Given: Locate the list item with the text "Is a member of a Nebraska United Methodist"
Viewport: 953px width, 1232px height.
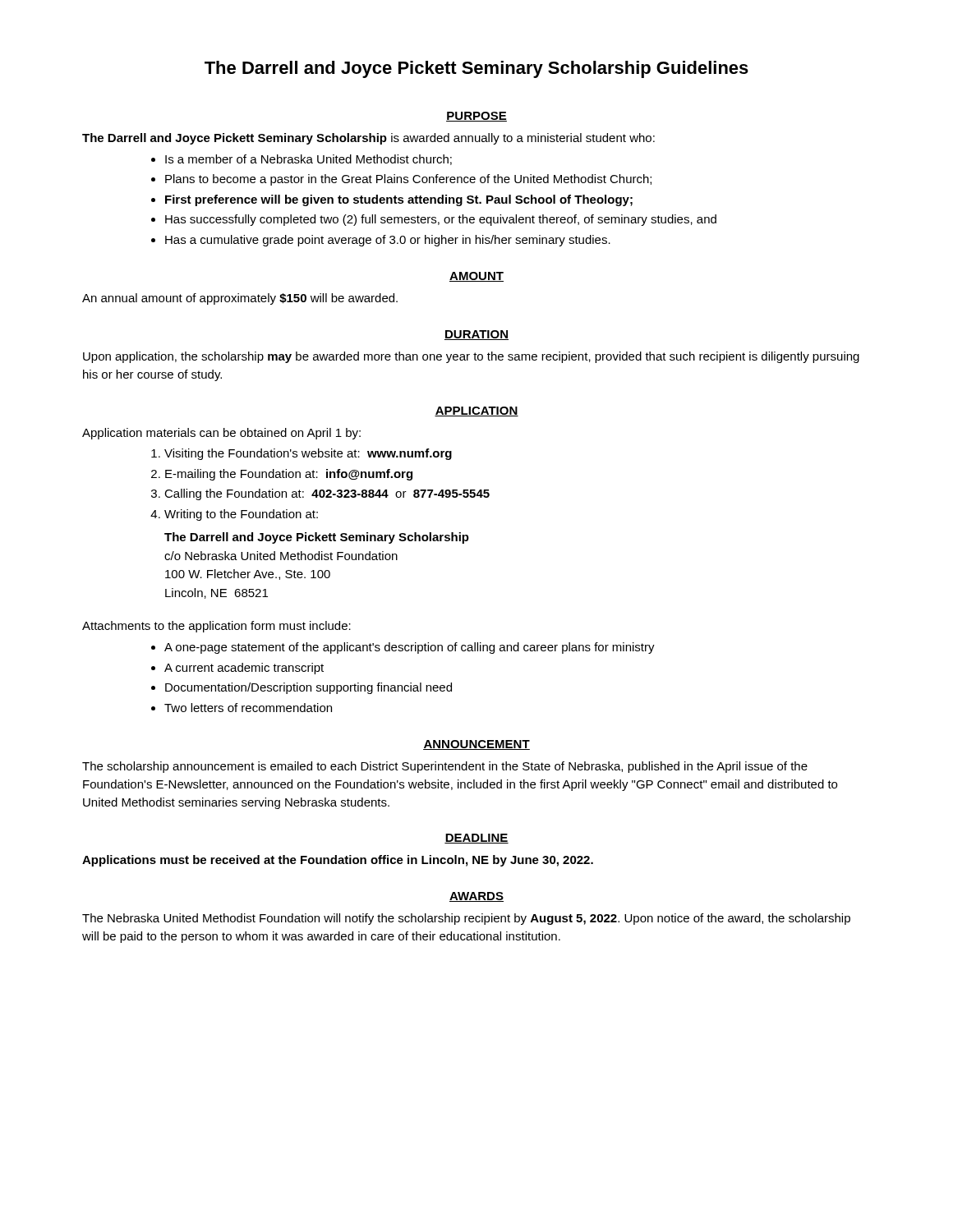Looking at the screenshot, I should (x=308, y=159).
